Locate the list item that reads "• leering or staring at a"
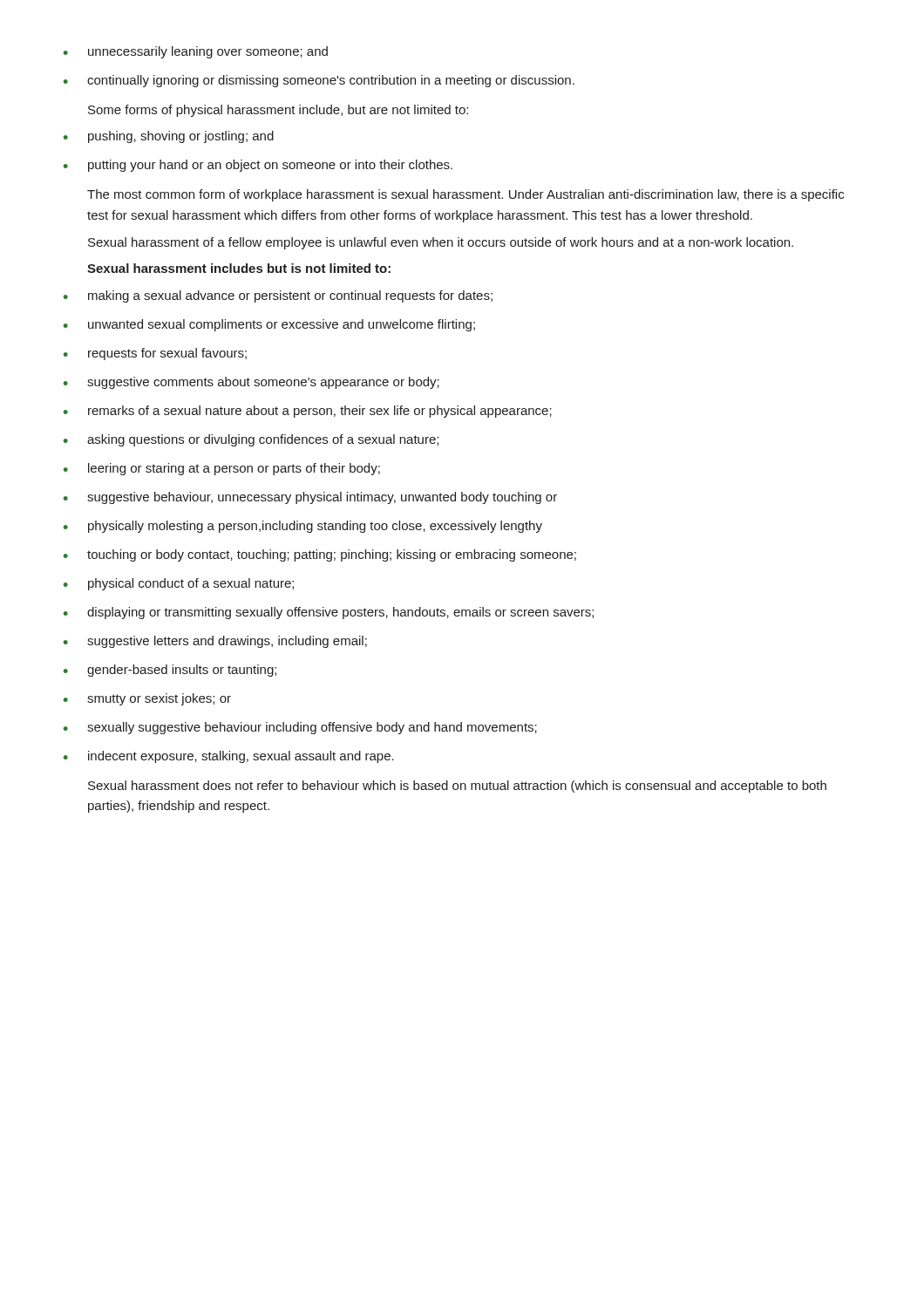 coord(222,469)
